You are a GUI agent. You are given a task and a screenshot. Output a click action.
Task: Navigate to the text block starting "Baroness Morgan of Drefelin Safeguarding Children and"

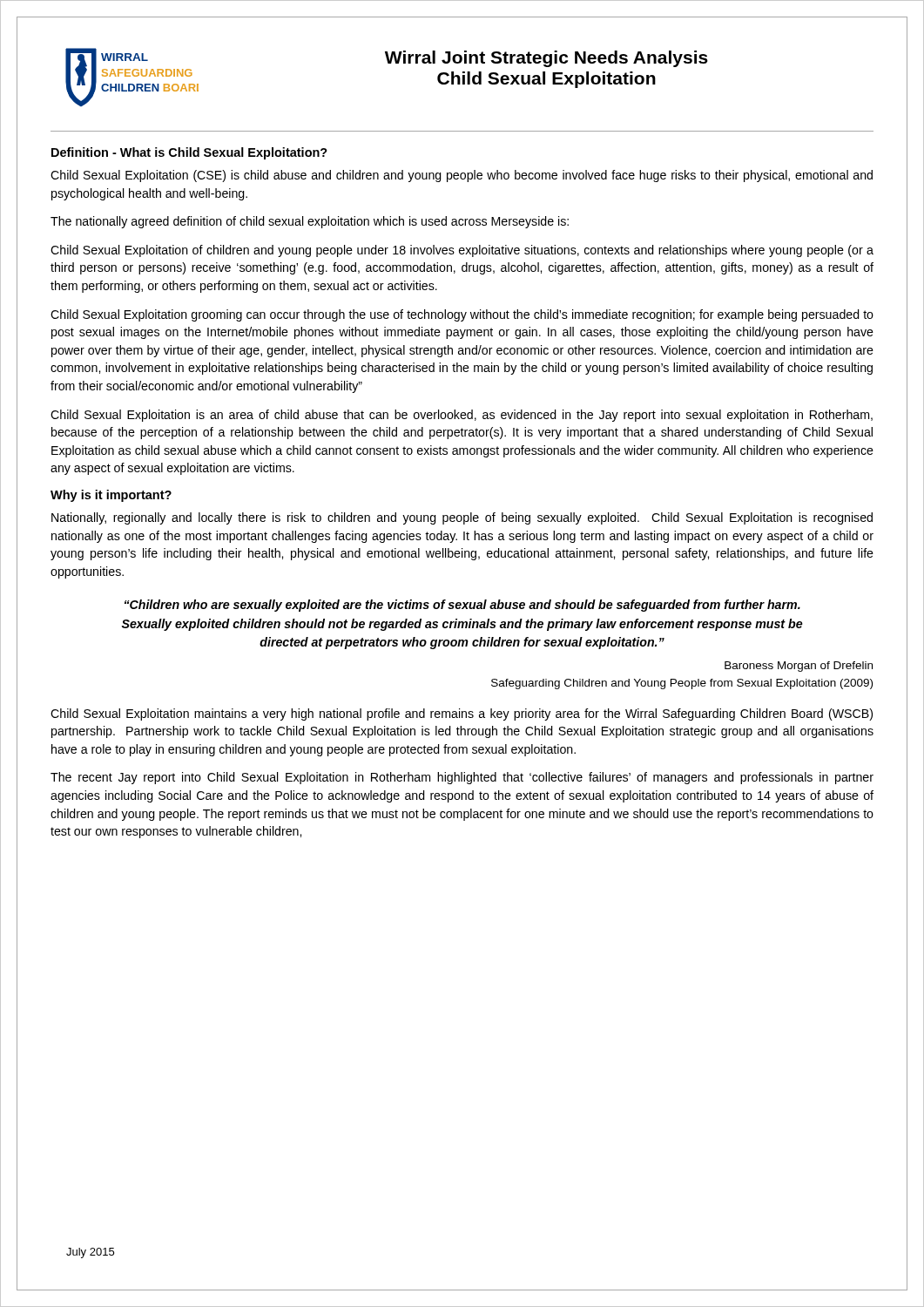682,674
